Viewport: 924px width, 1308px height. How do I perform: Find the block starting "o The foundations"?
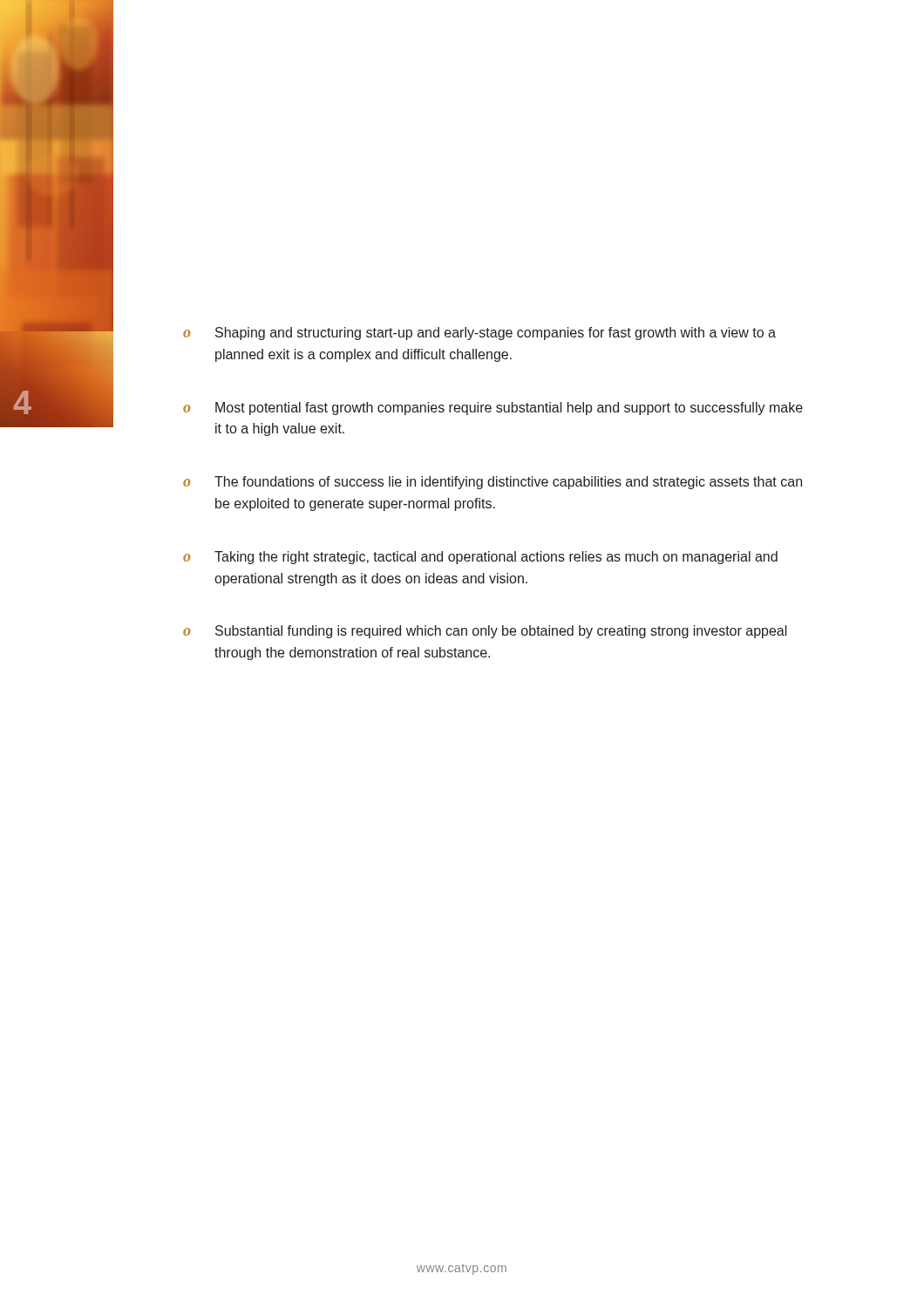497,494
